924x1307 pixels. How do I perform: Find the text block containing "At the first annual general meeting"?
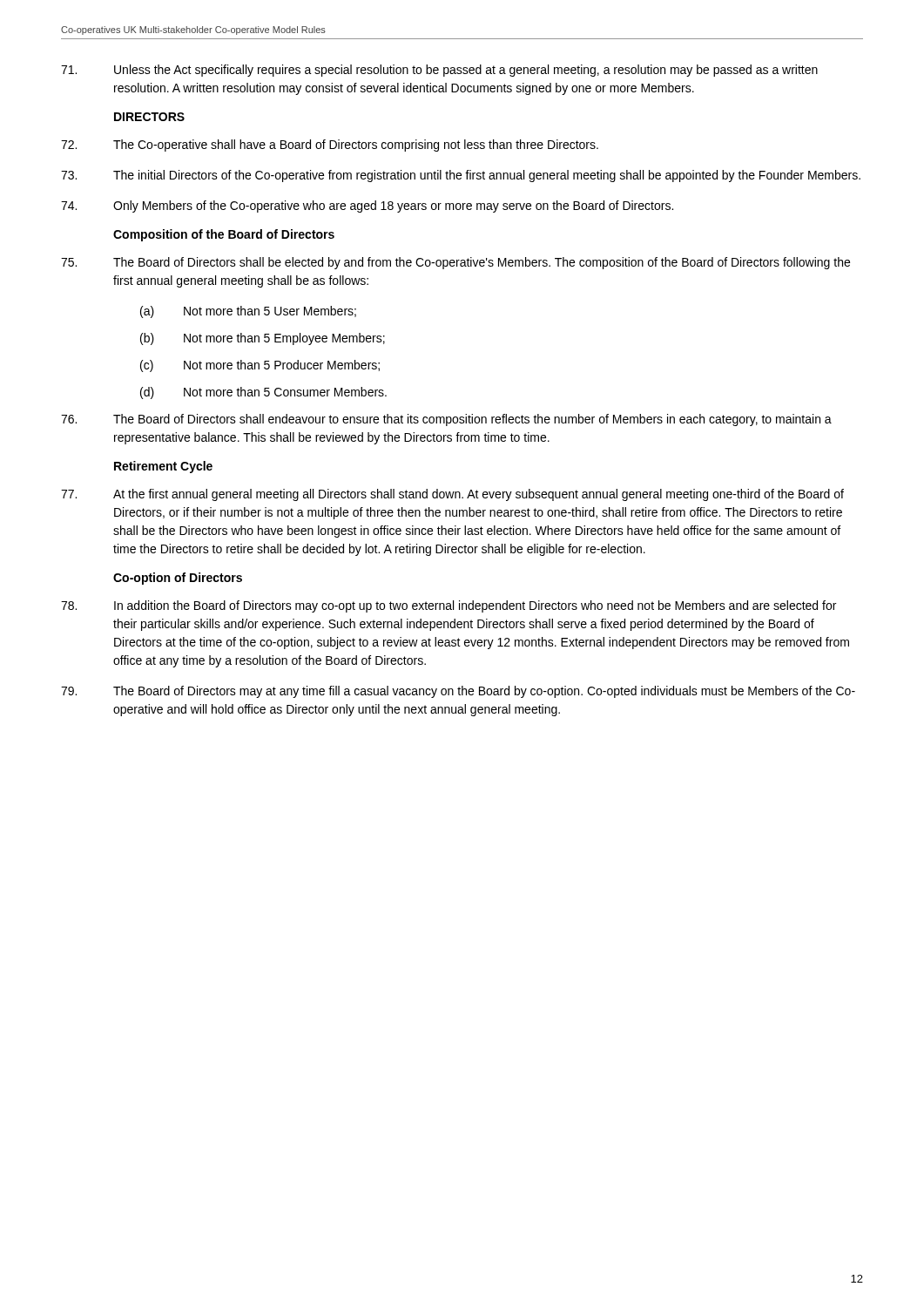pos(462,522)
